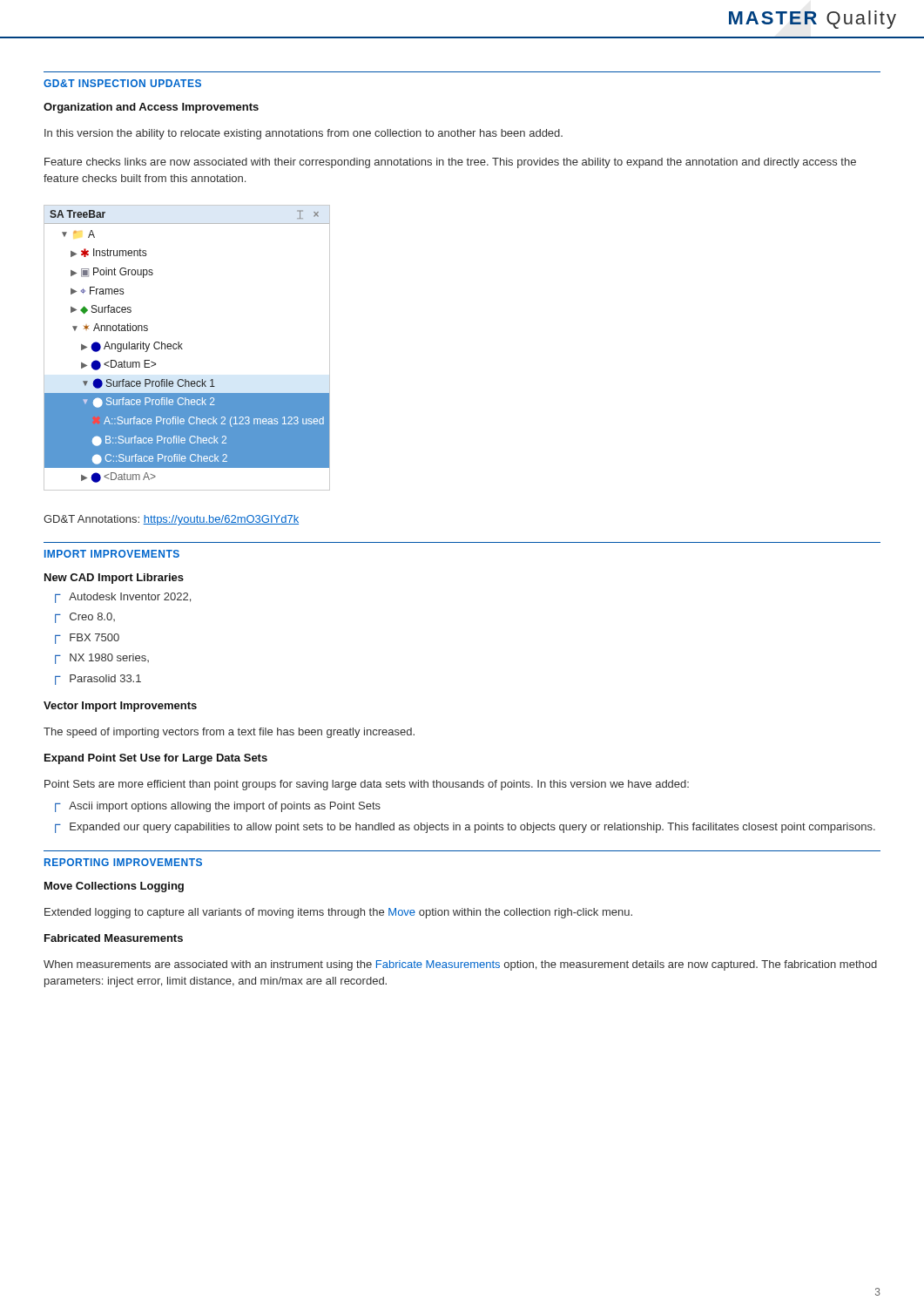This screenshot has height=1307, width=924.
Task: Click on the passage starting "┌ FBX 7500"
Action: (85, 637)
